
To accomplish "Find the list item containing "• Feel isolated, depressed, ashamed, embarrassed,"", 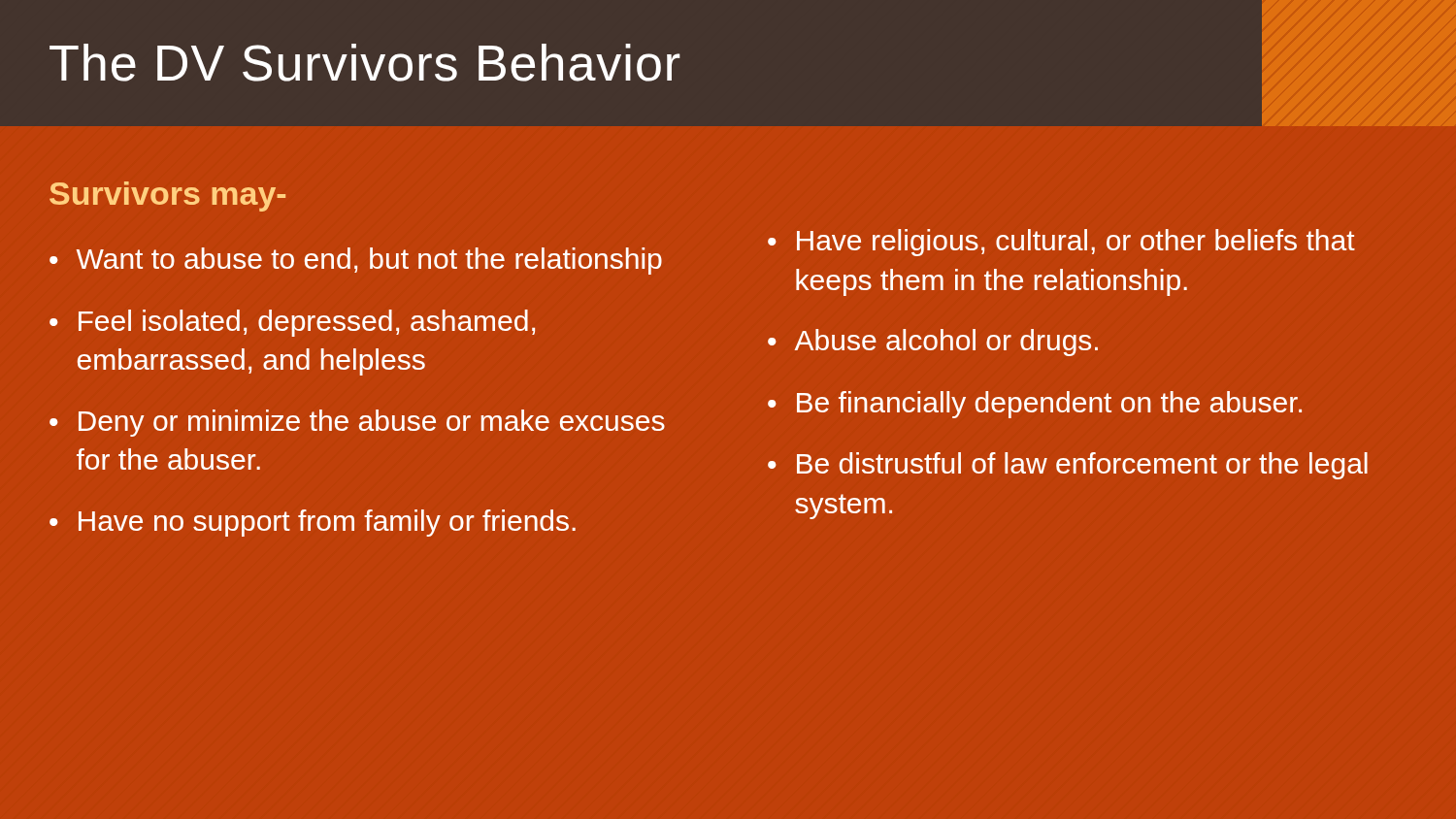I will tap(374, 341).
